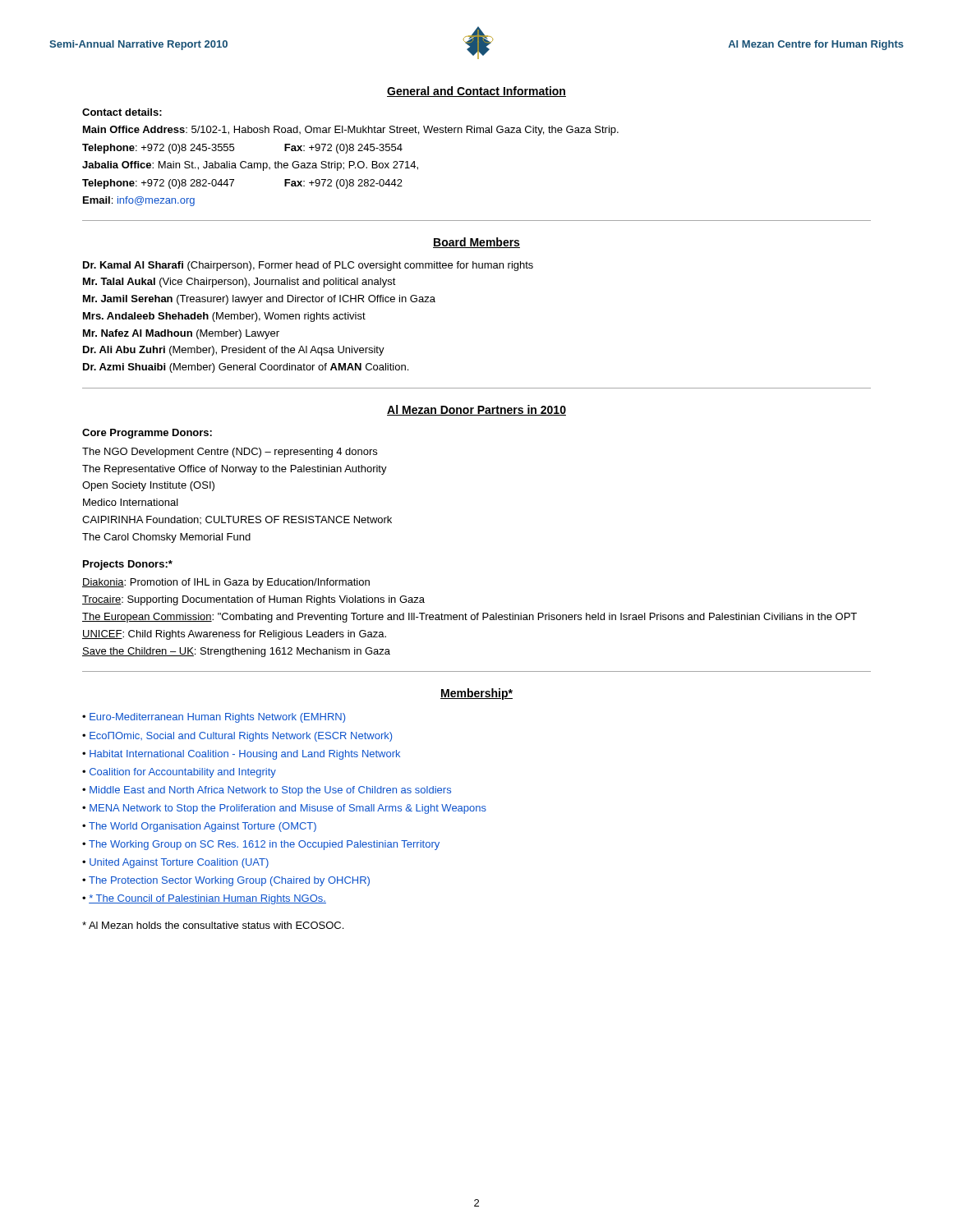Click on the text starting "Dr. Kamal Al Sharafi (Chairperson),"
Screen dimensions: 1232x953
click(x=308, y=266)
